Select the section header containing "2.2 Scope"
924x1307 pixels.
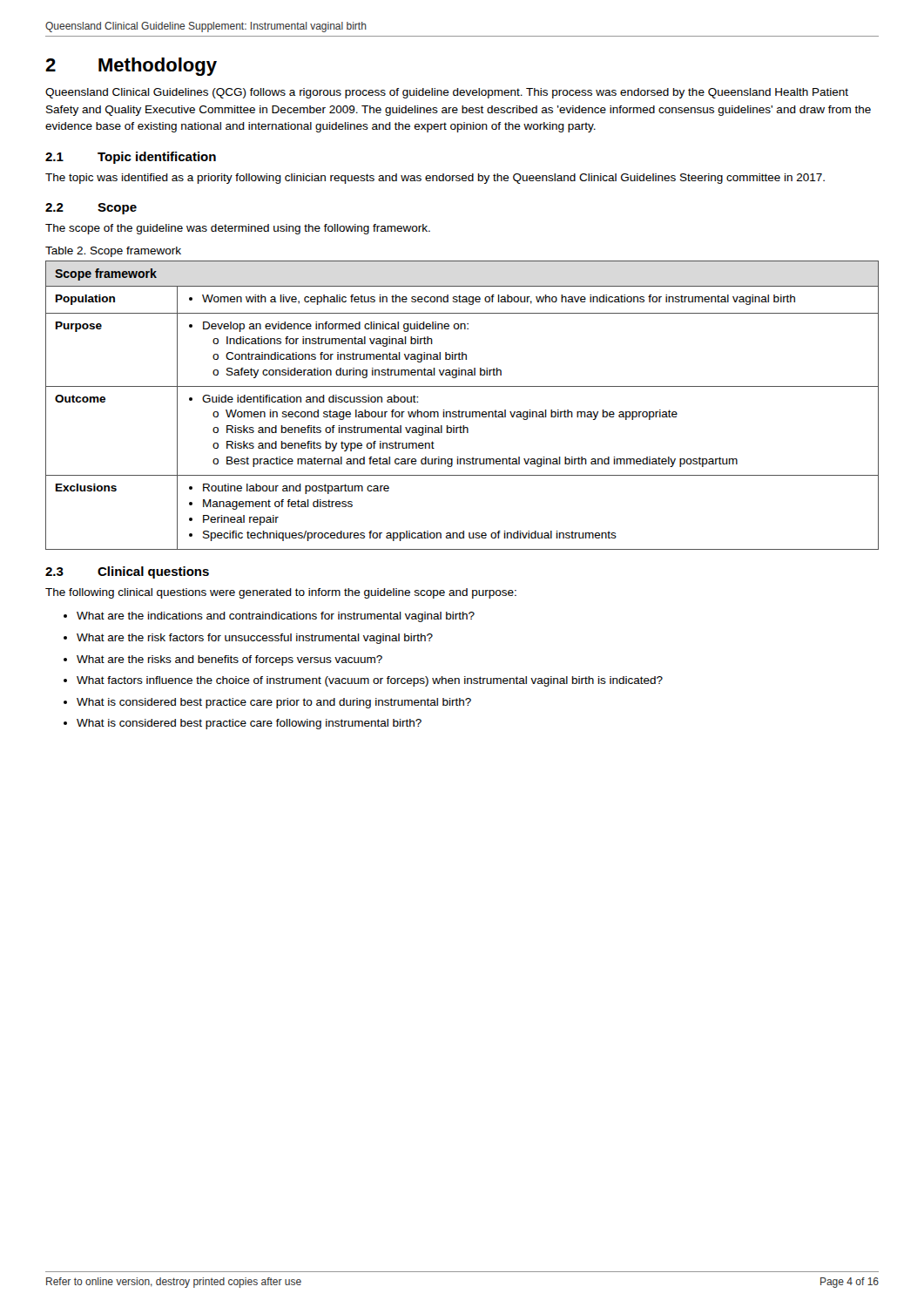[91, 207]
